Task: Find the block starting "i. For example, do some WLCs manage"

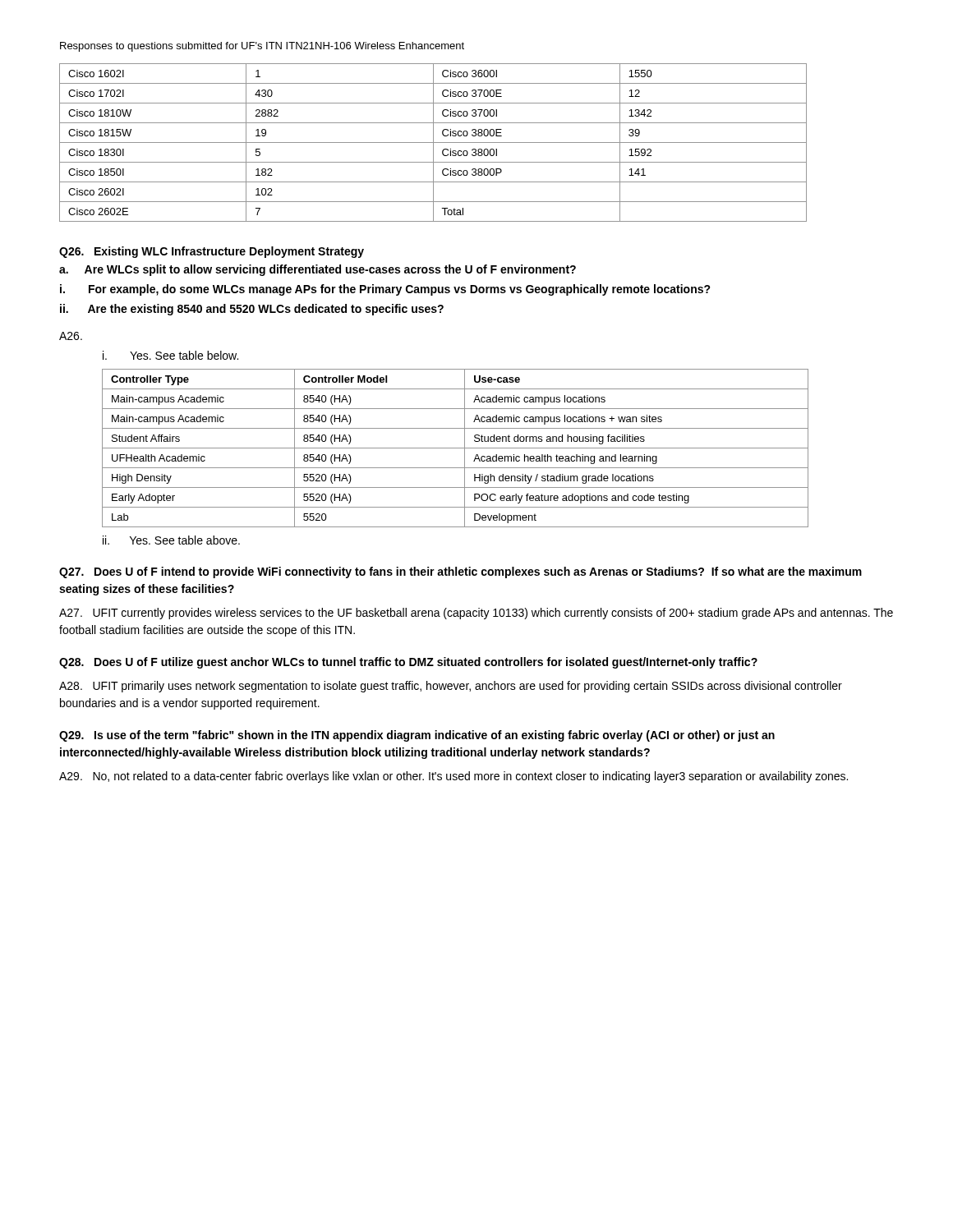Action: coord(385,289)
